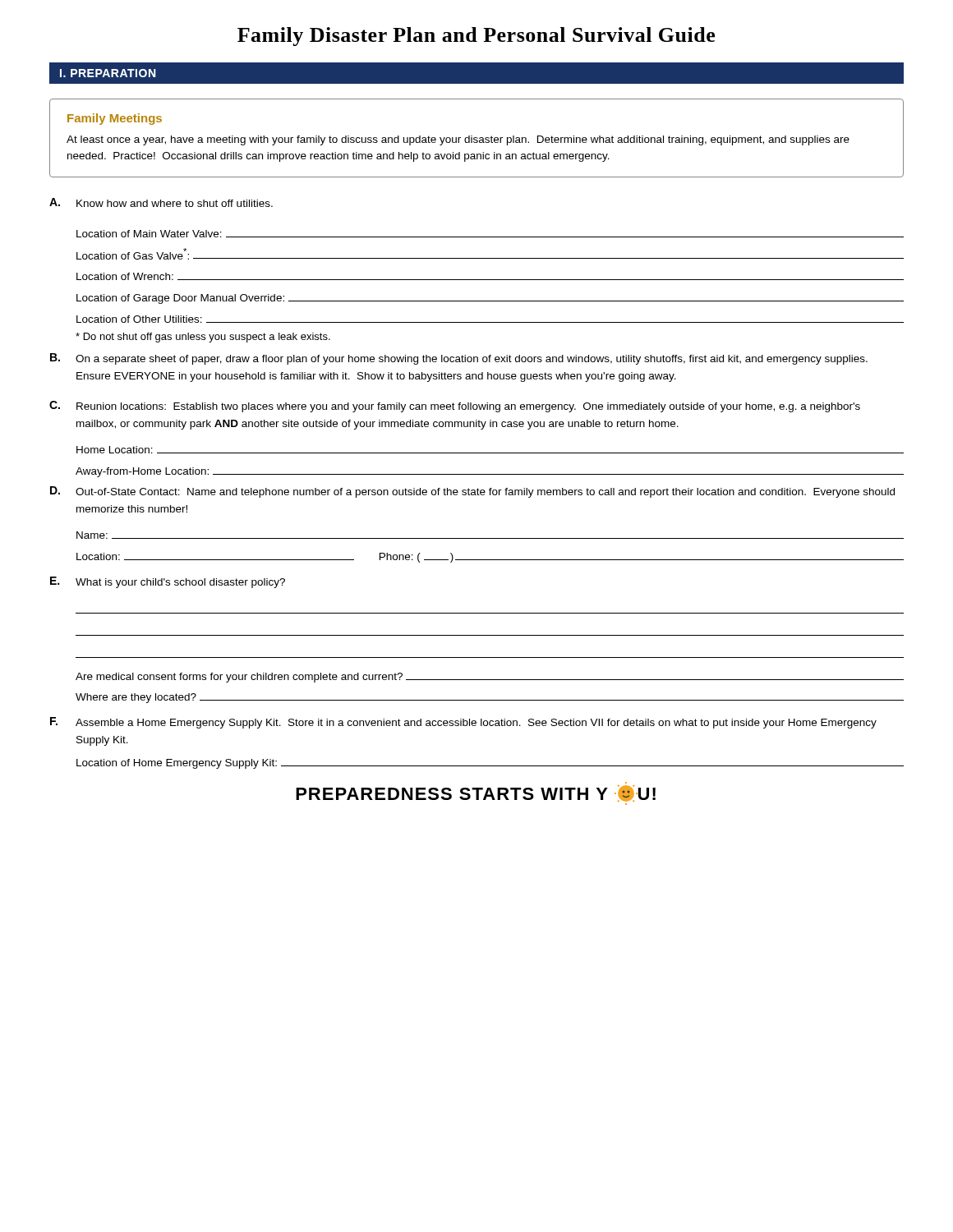Click where it says "Location of Garage Door Manual Override:"

[490, 296]
